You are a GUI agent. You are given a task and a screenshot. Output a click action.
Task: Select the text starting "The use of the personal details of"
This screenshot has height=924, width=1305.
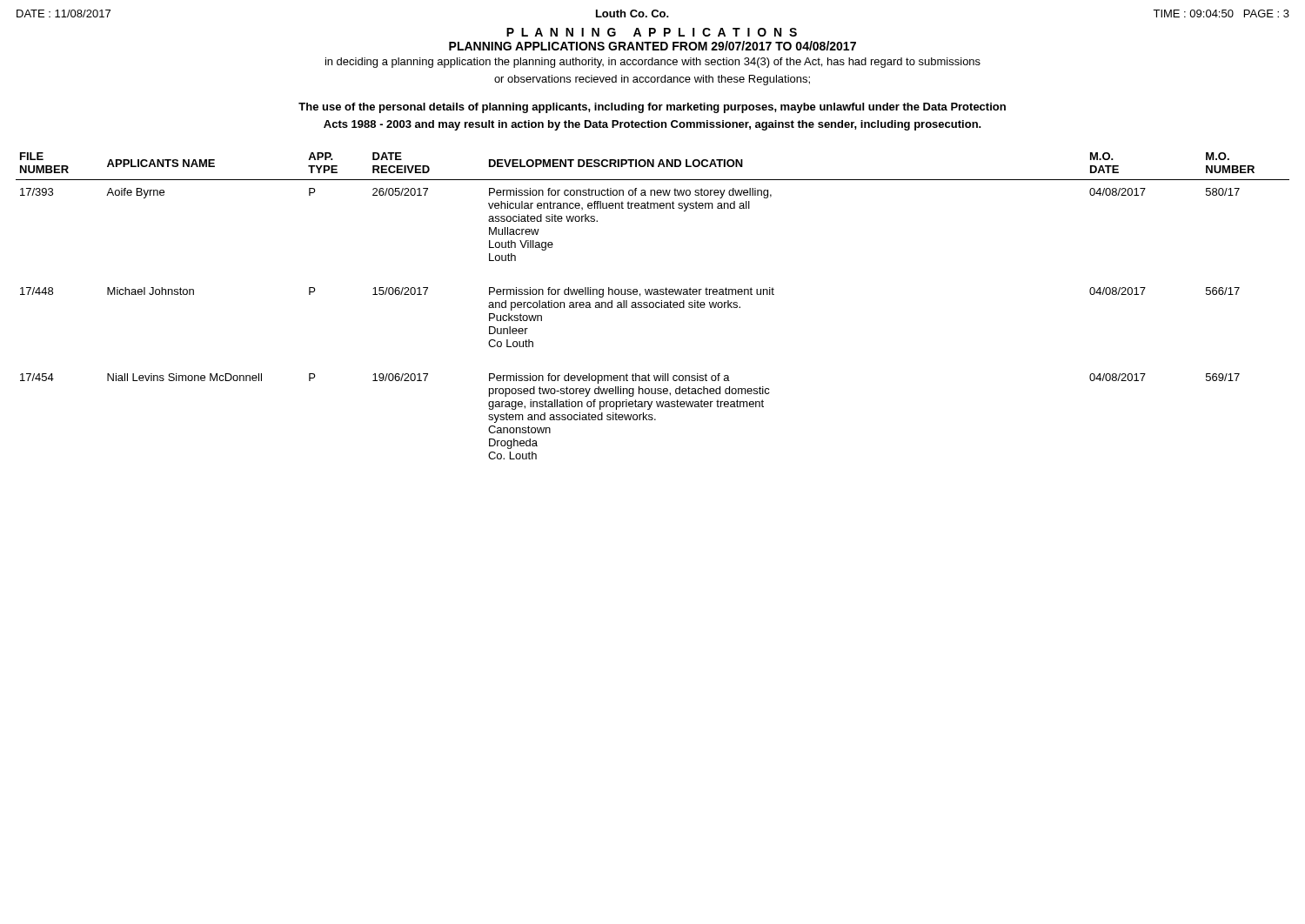(x=652, y=115)
